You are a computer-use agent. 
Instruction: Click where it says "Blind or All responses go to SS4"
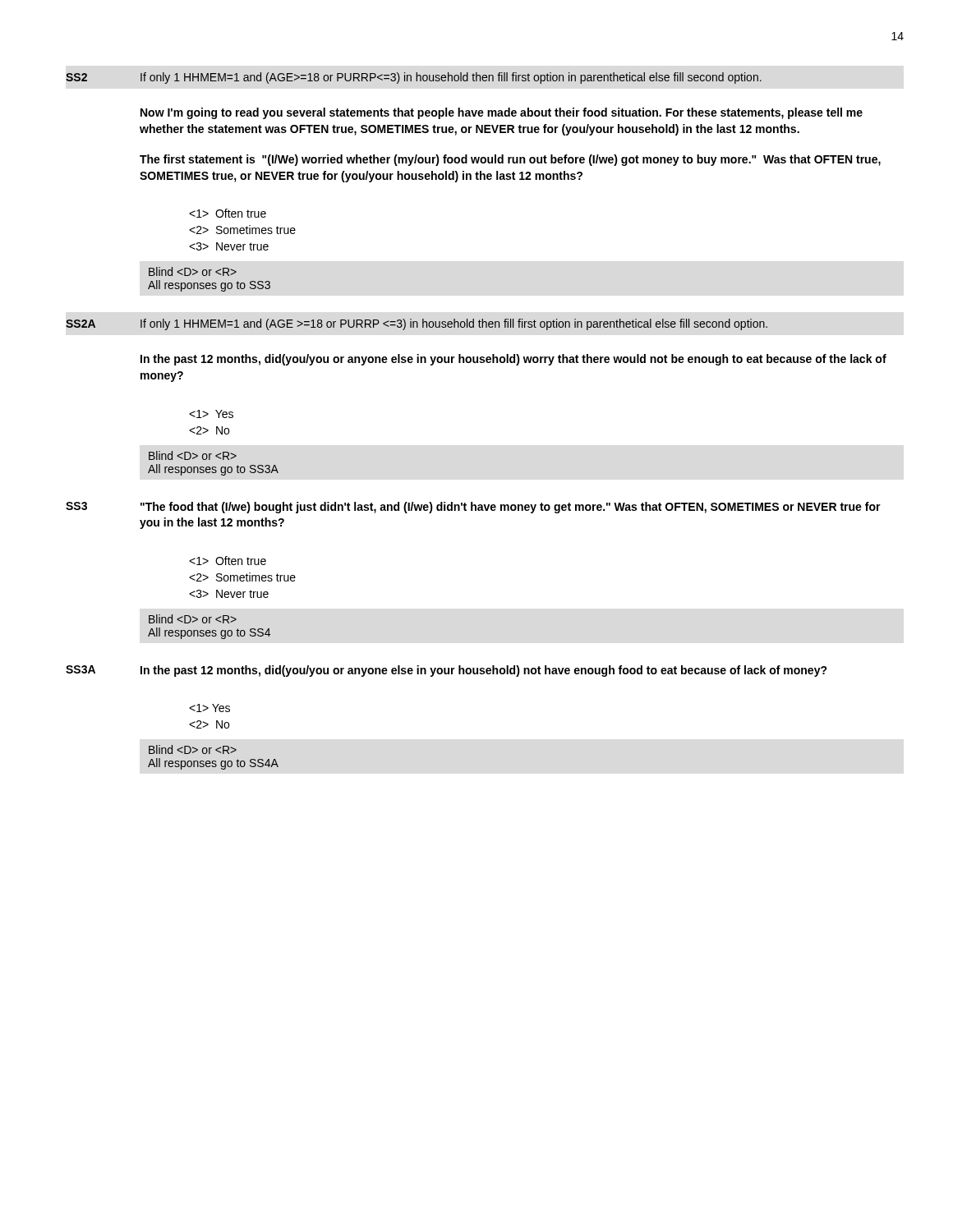point(193,619)
